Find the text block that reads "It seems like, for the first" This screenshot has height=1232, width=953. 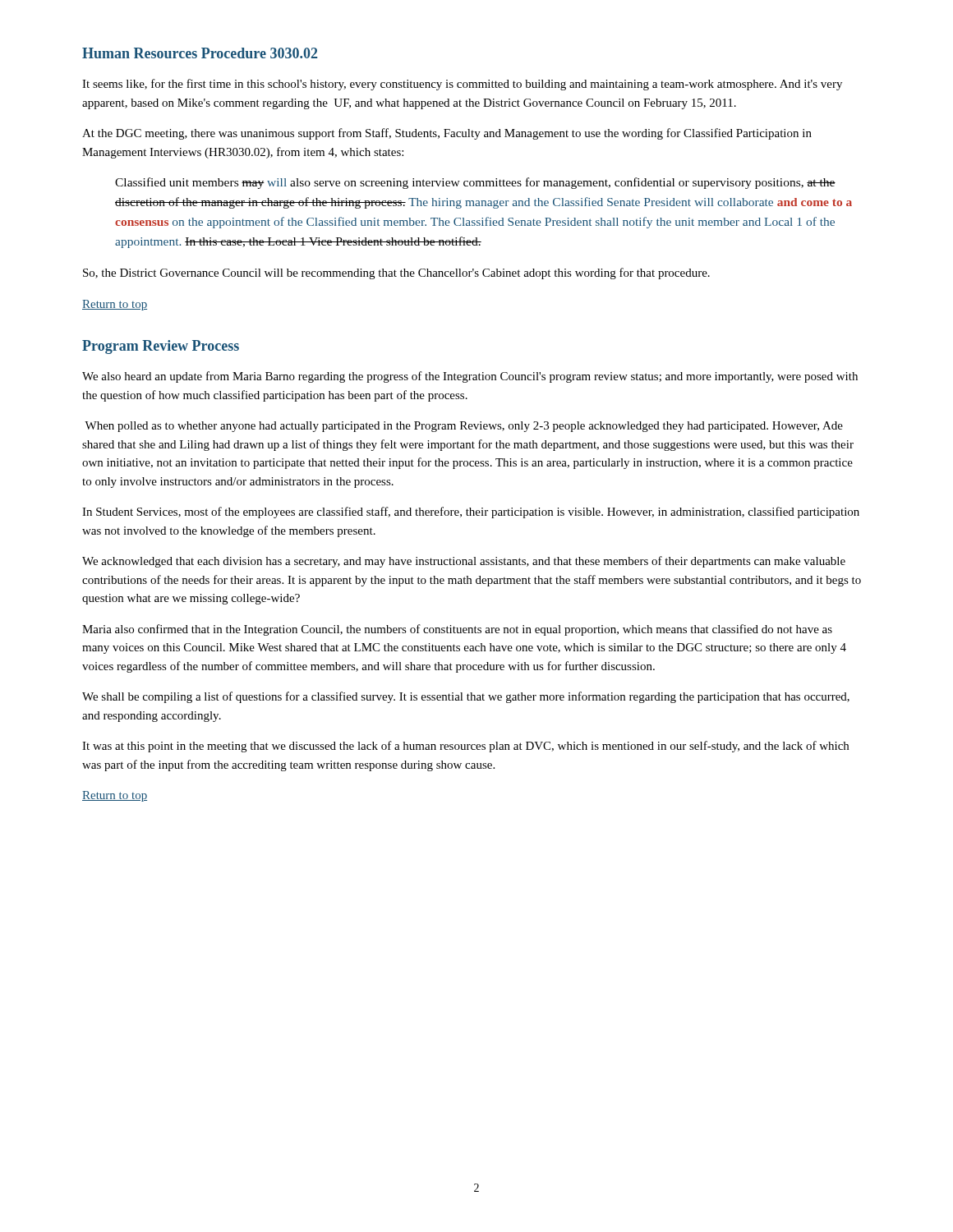472,93
